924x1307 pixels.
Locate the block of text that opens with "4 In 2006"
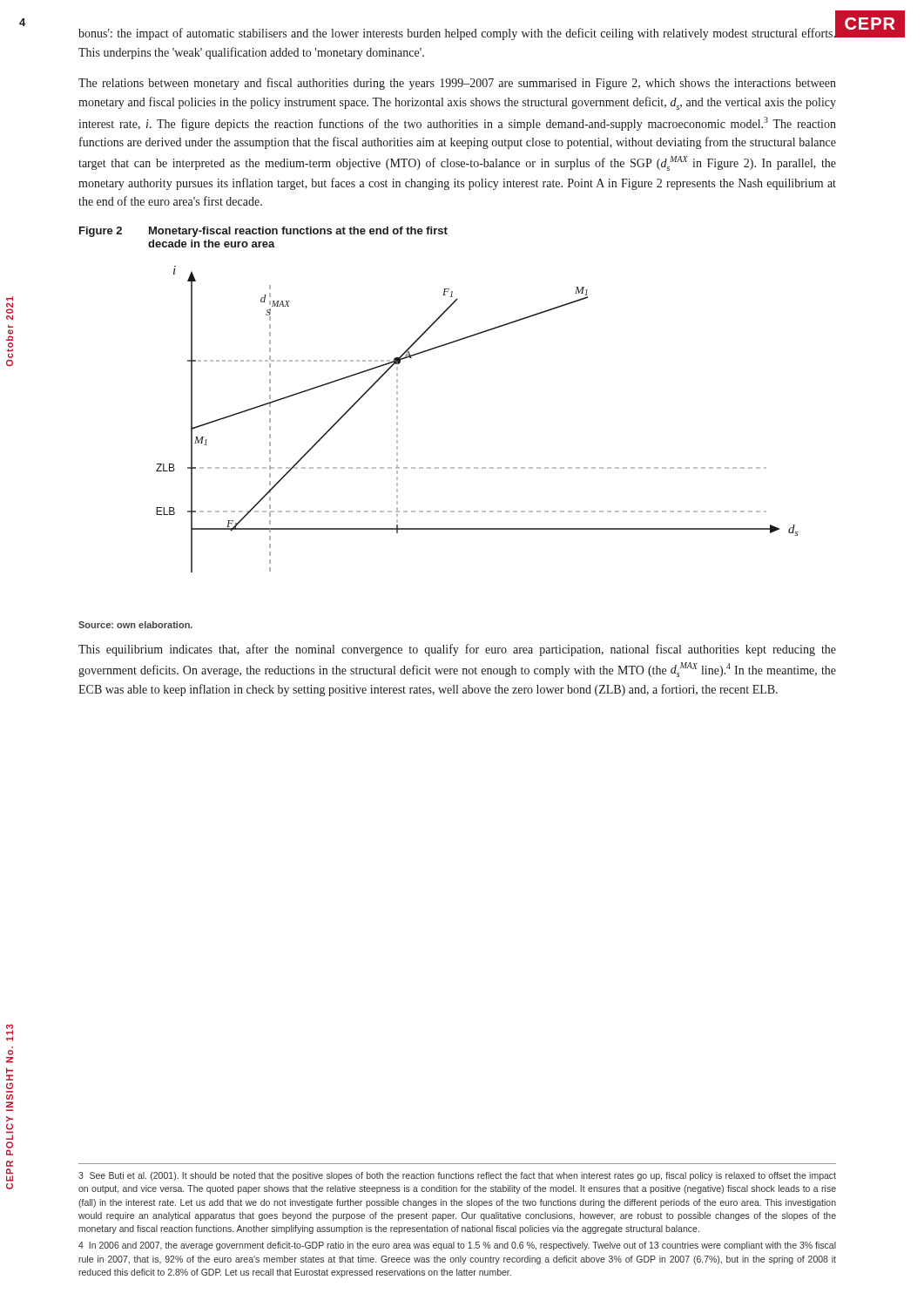(457, 1259)
